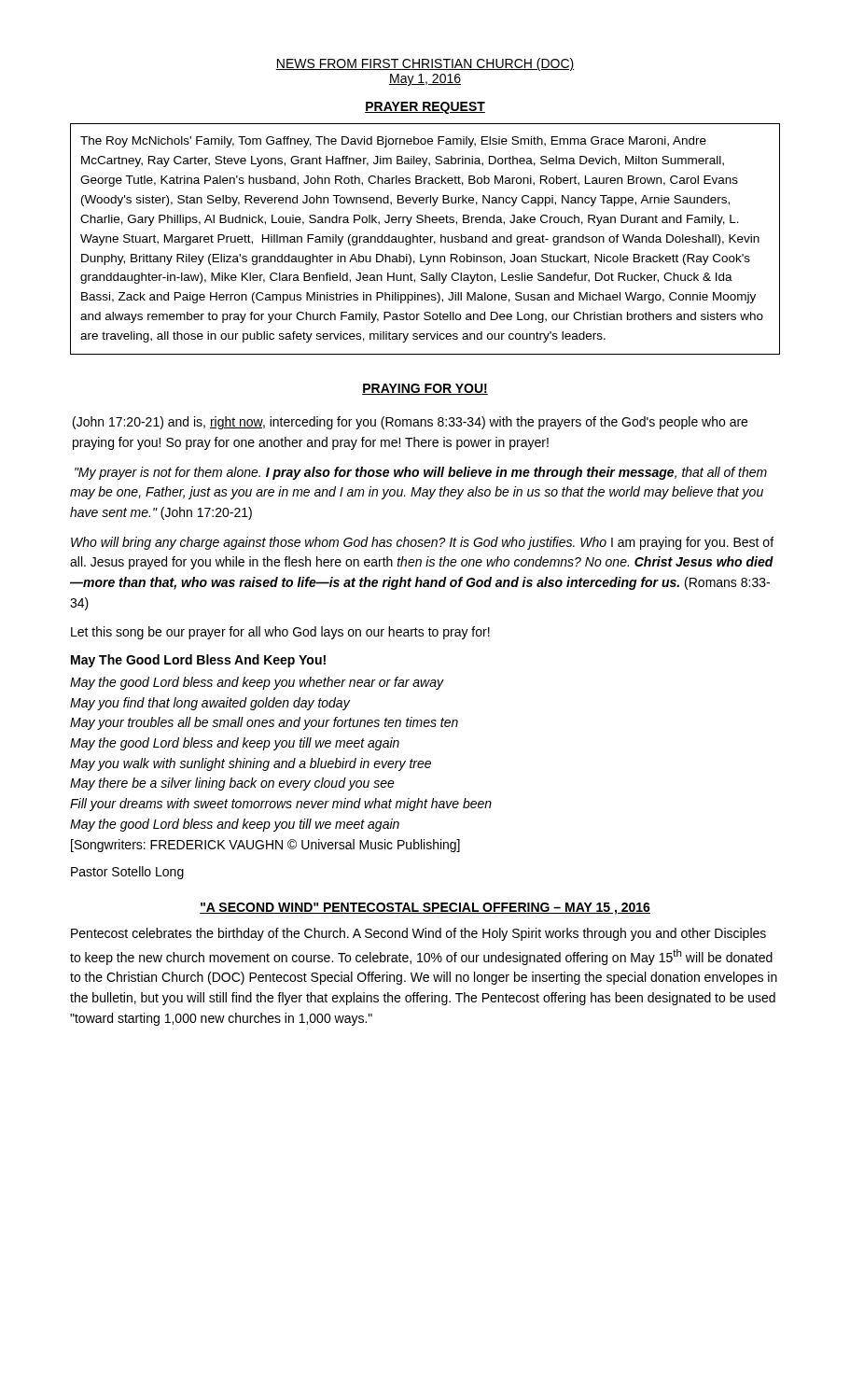The width and height of the screenshot is (850, 1400).
Task: Find the region starting ""A SECOND WIND" PENTECOSTAL"
Action: click(425, 907)
